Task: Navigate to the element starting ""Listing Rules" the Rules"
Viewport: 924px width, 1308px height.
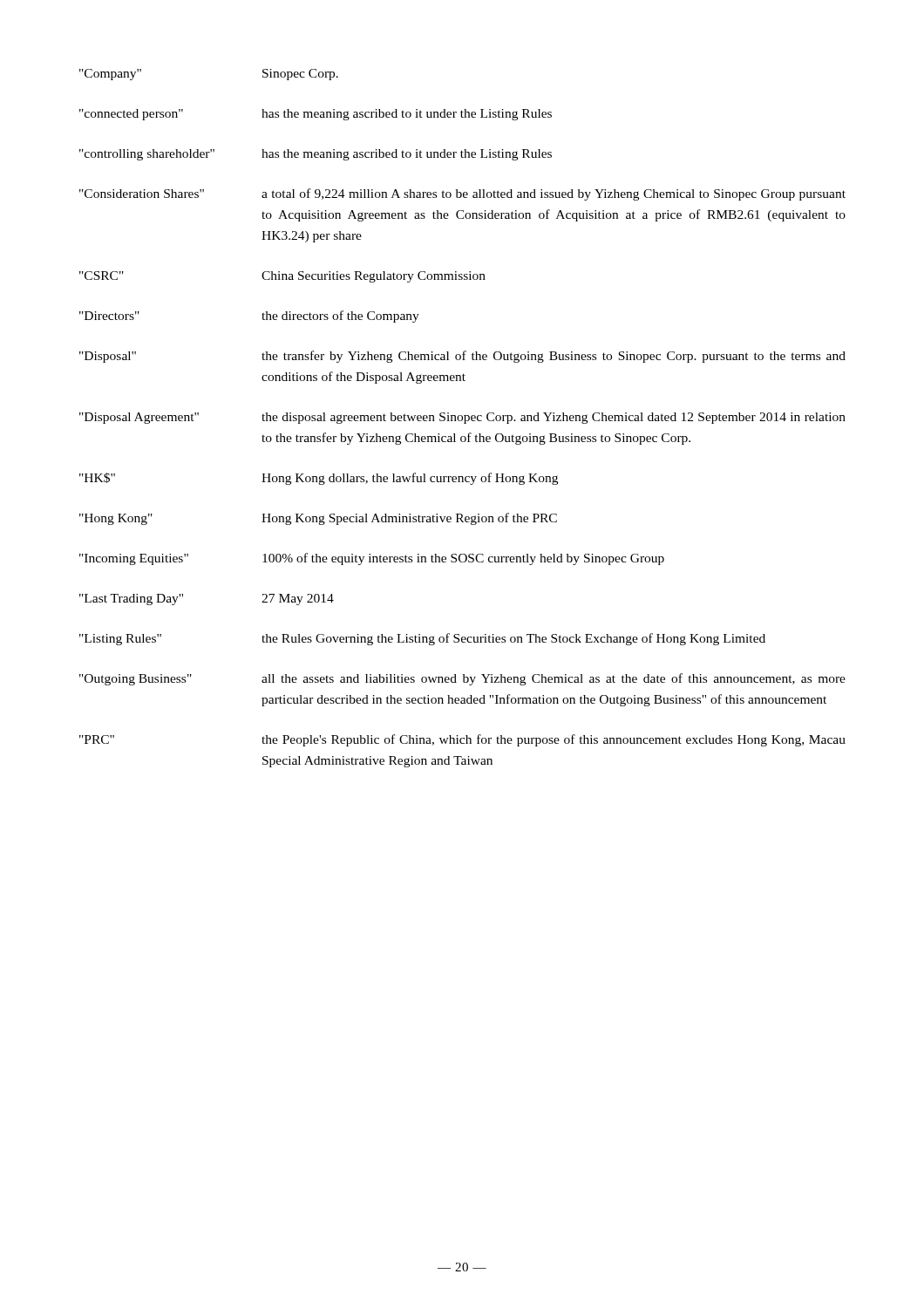Action: click(x=462, y=639)
